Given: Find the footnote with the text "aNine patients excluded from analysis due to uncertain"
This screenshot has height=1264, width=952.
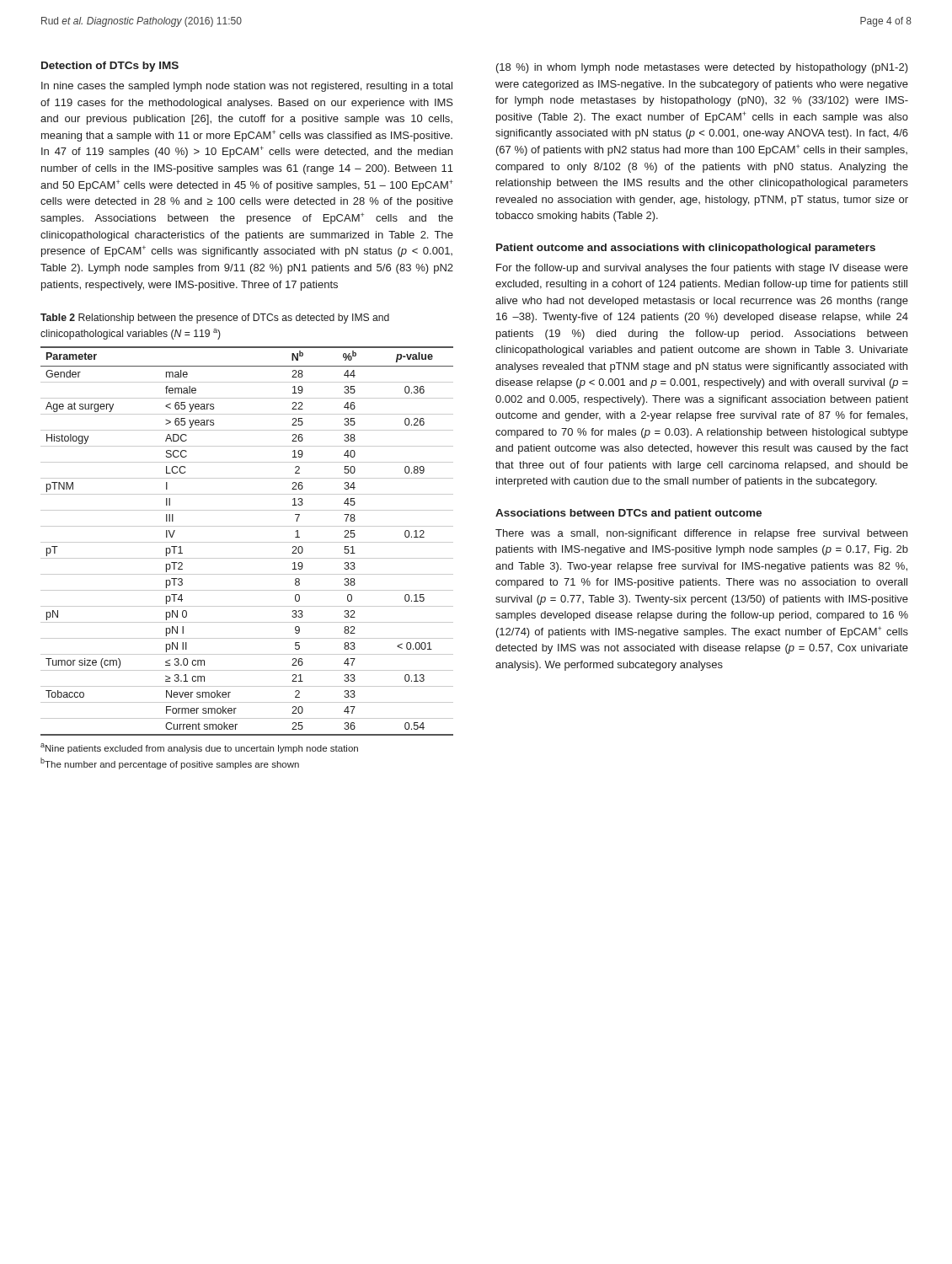Looking at the screenshot, I should pos(200,755).
